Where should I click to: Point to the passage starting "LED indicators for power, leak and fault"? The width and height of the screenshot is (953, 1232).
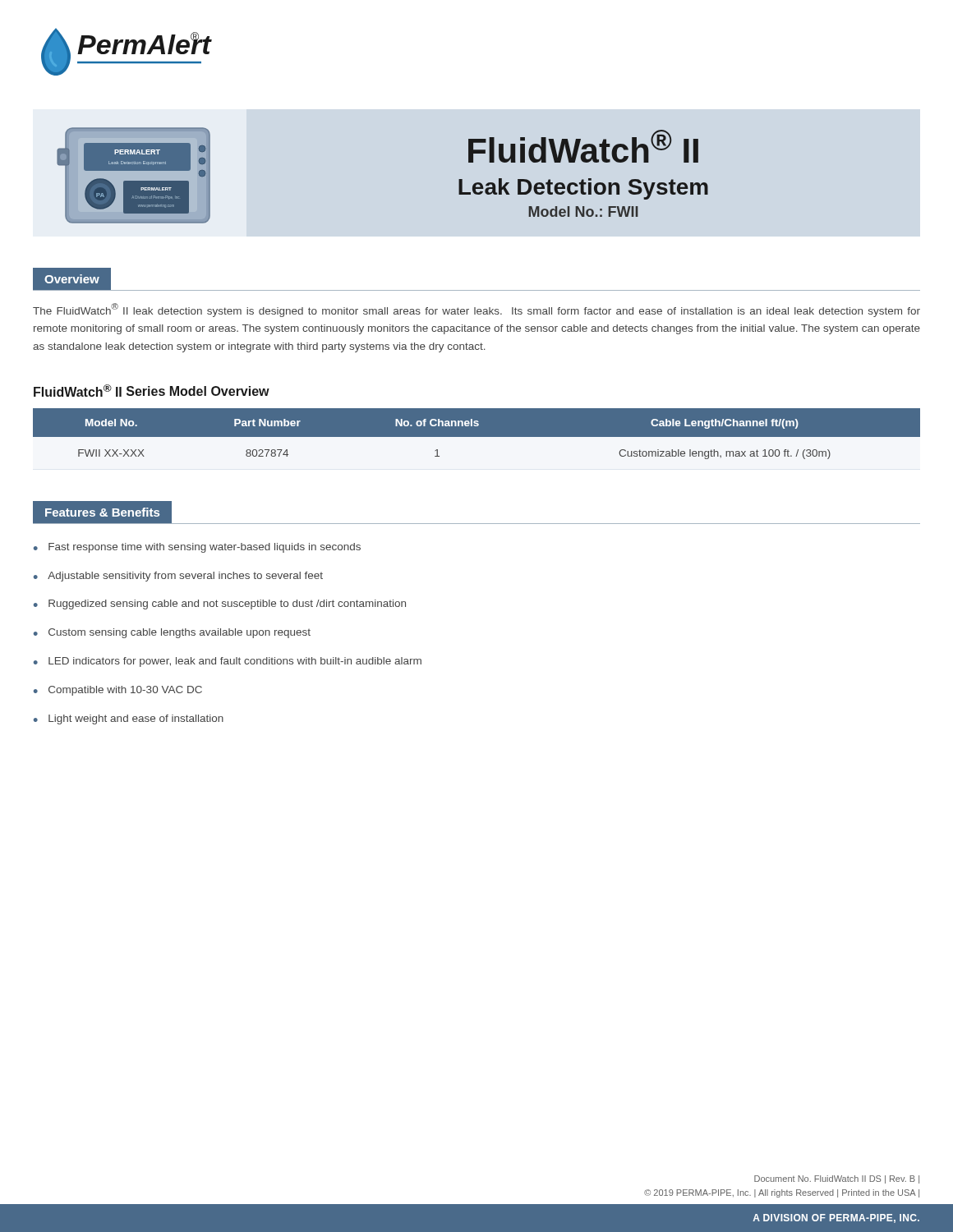click(235, 661)
